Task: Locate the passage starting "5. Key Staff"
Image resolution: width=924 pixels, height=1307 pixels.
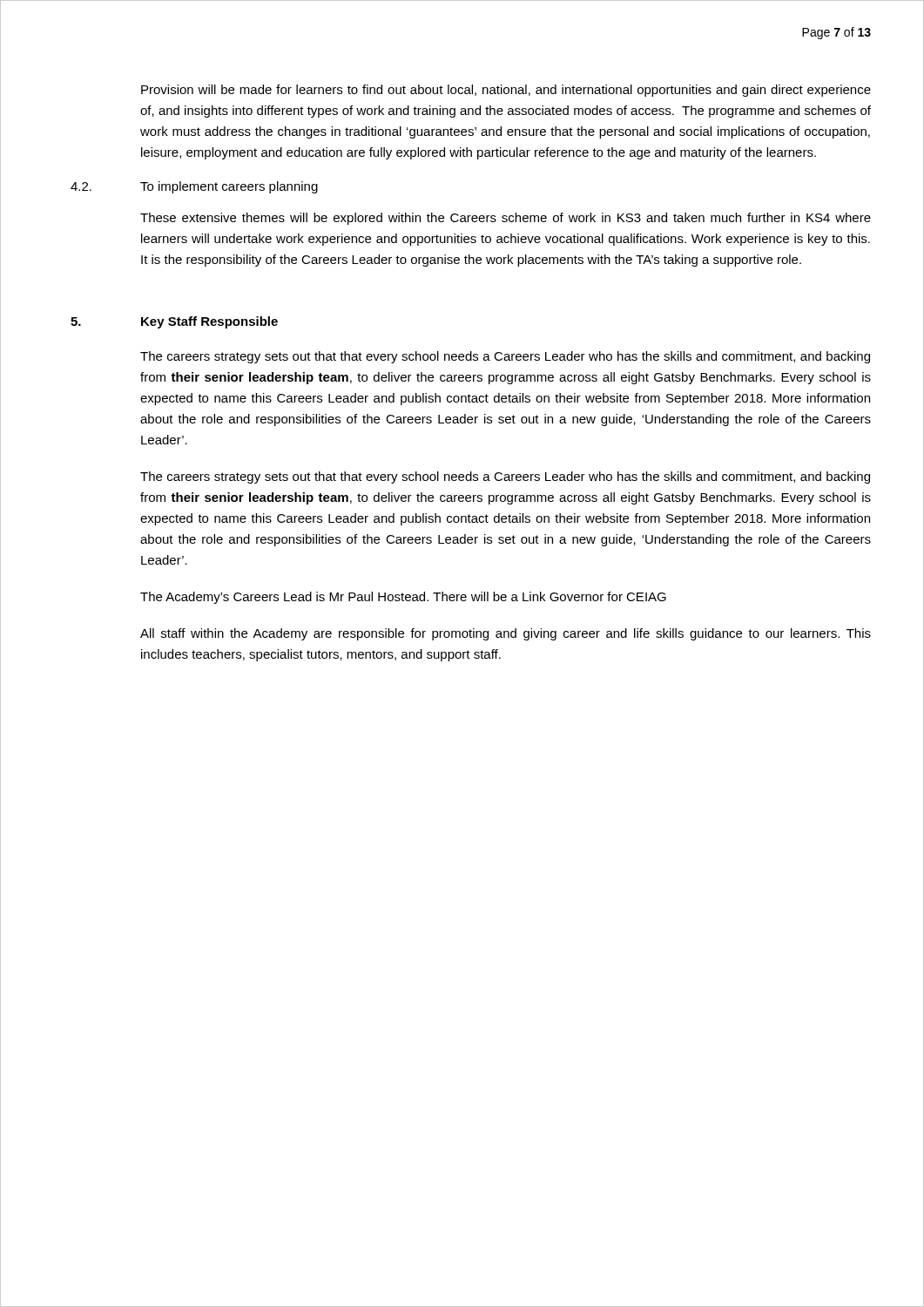Action: point(174,321)
